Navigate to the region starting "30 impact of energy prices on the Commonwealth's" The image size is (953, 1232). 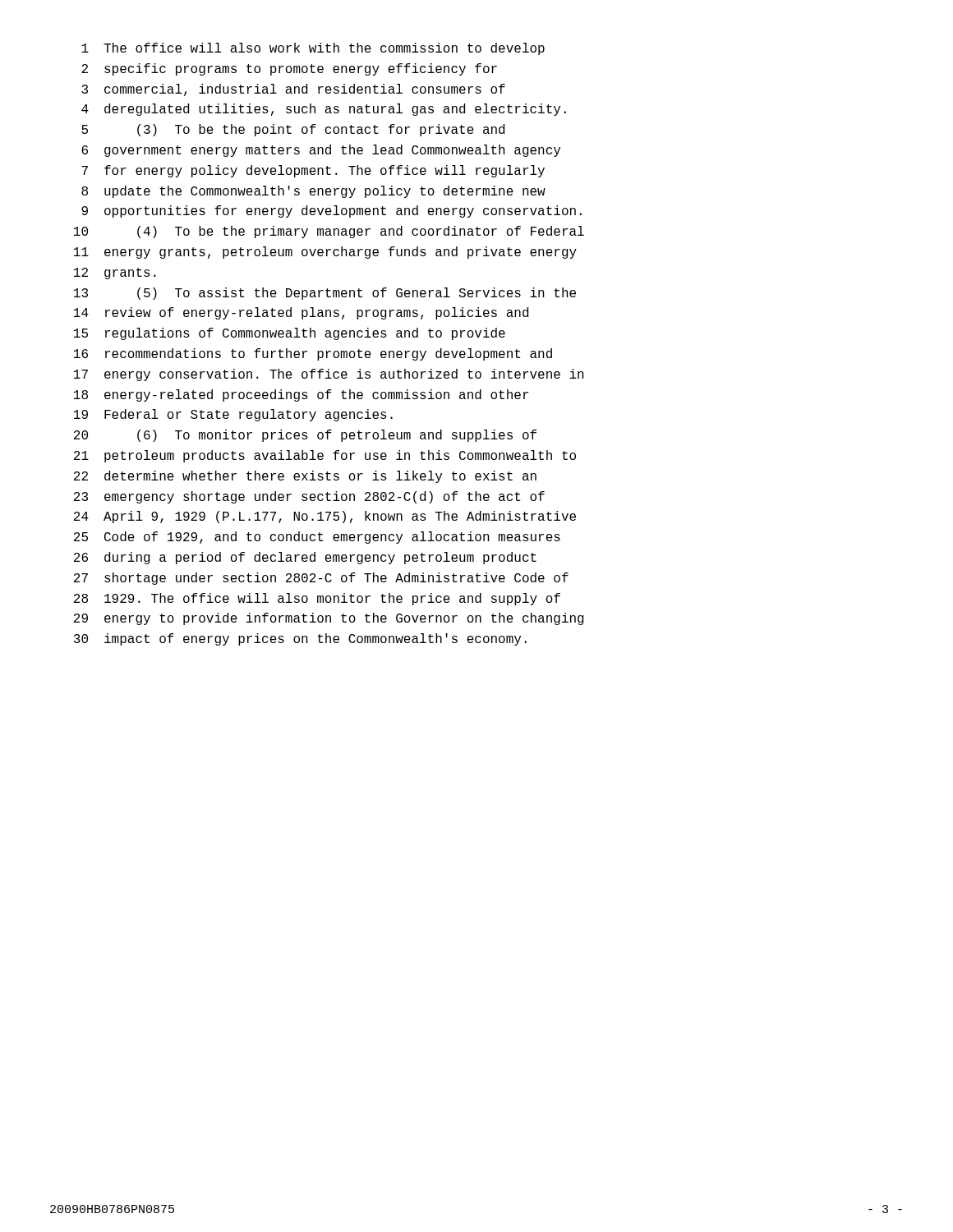point(476,640)
